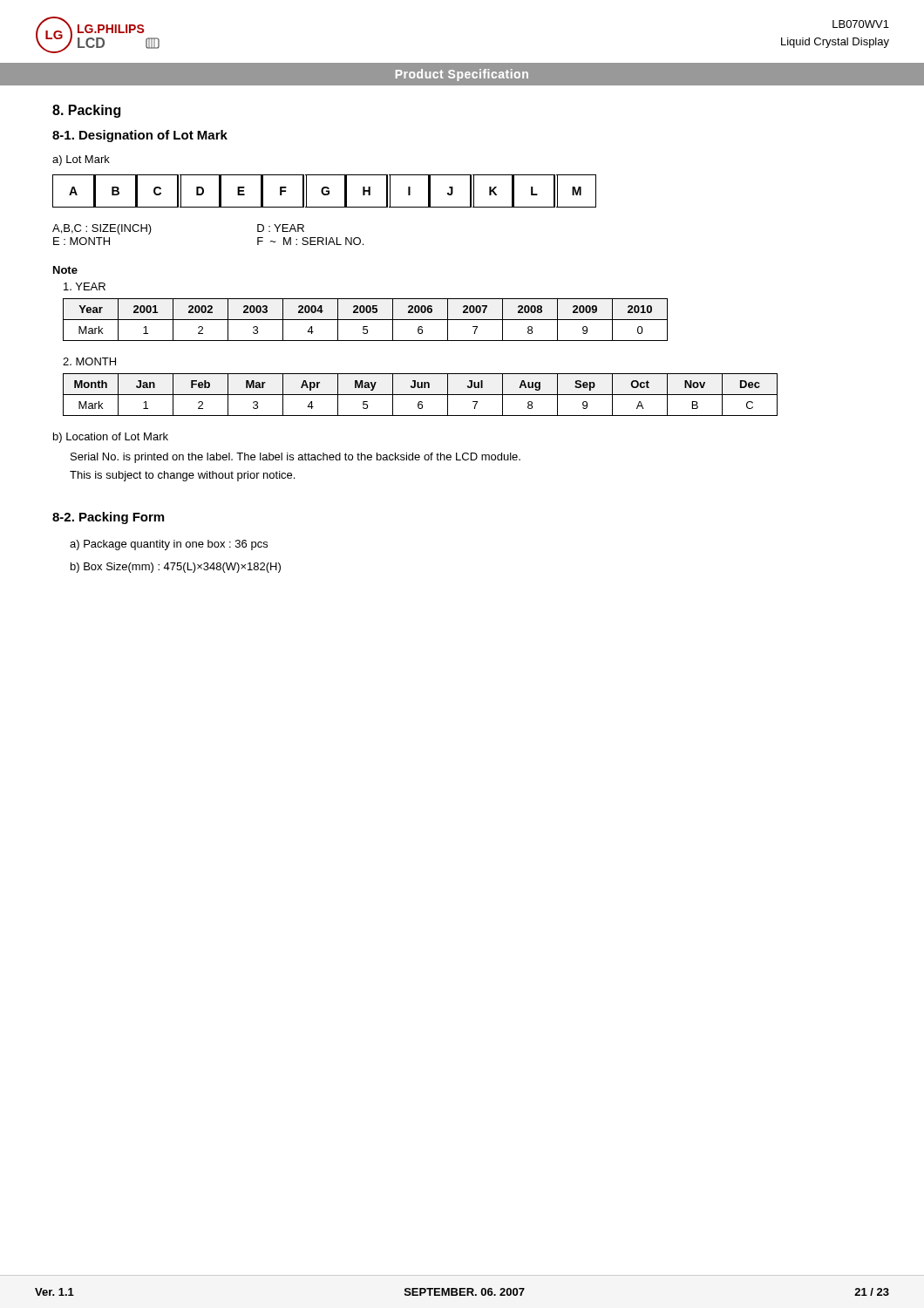924x1308 pixels.
Task: Find the text block starting "b) Box Size(mm) : 475(L)×348(W)×182(H)"
Action: pos(176,566)
